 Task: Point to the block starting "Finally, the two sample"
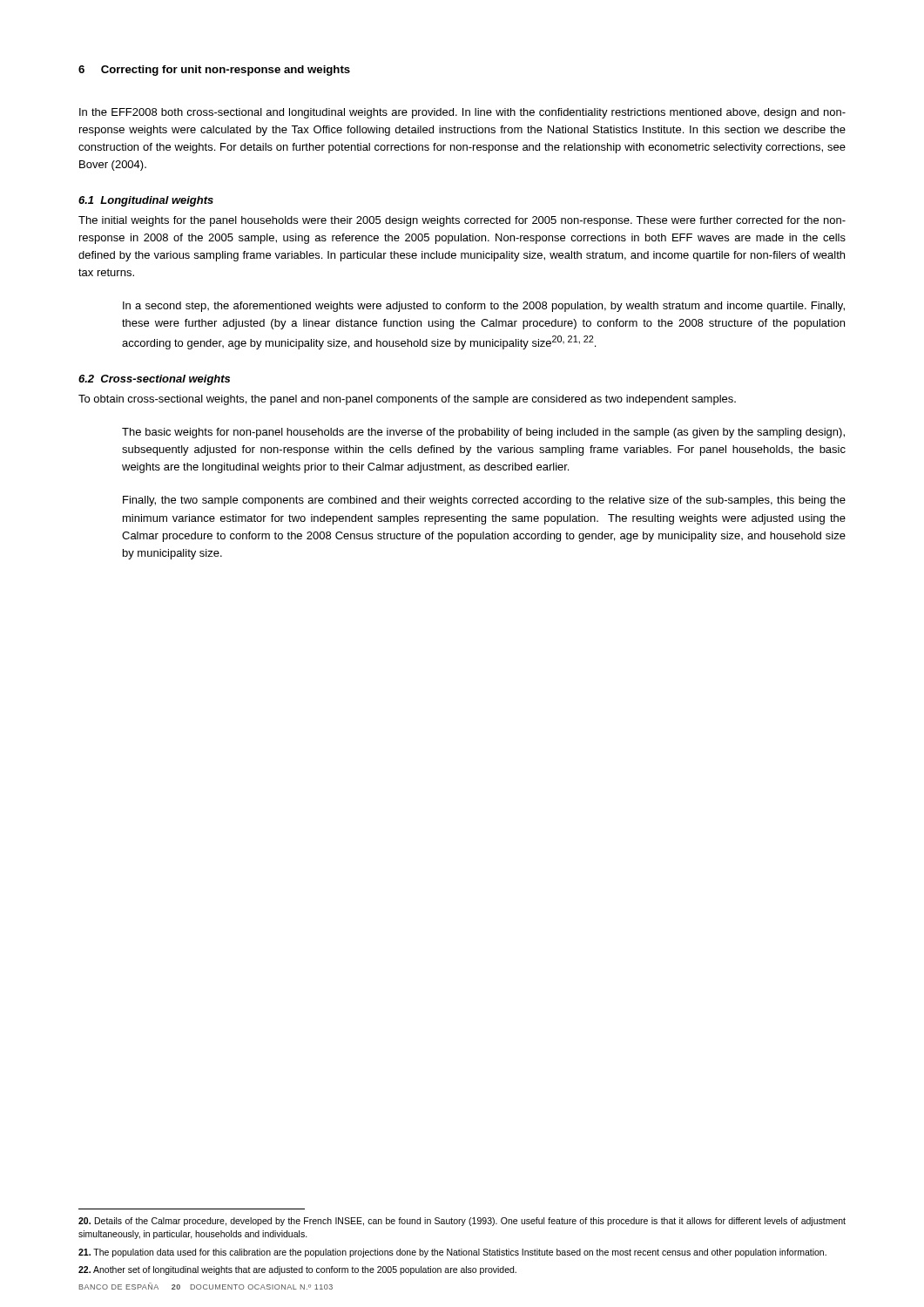pos(484,526)
